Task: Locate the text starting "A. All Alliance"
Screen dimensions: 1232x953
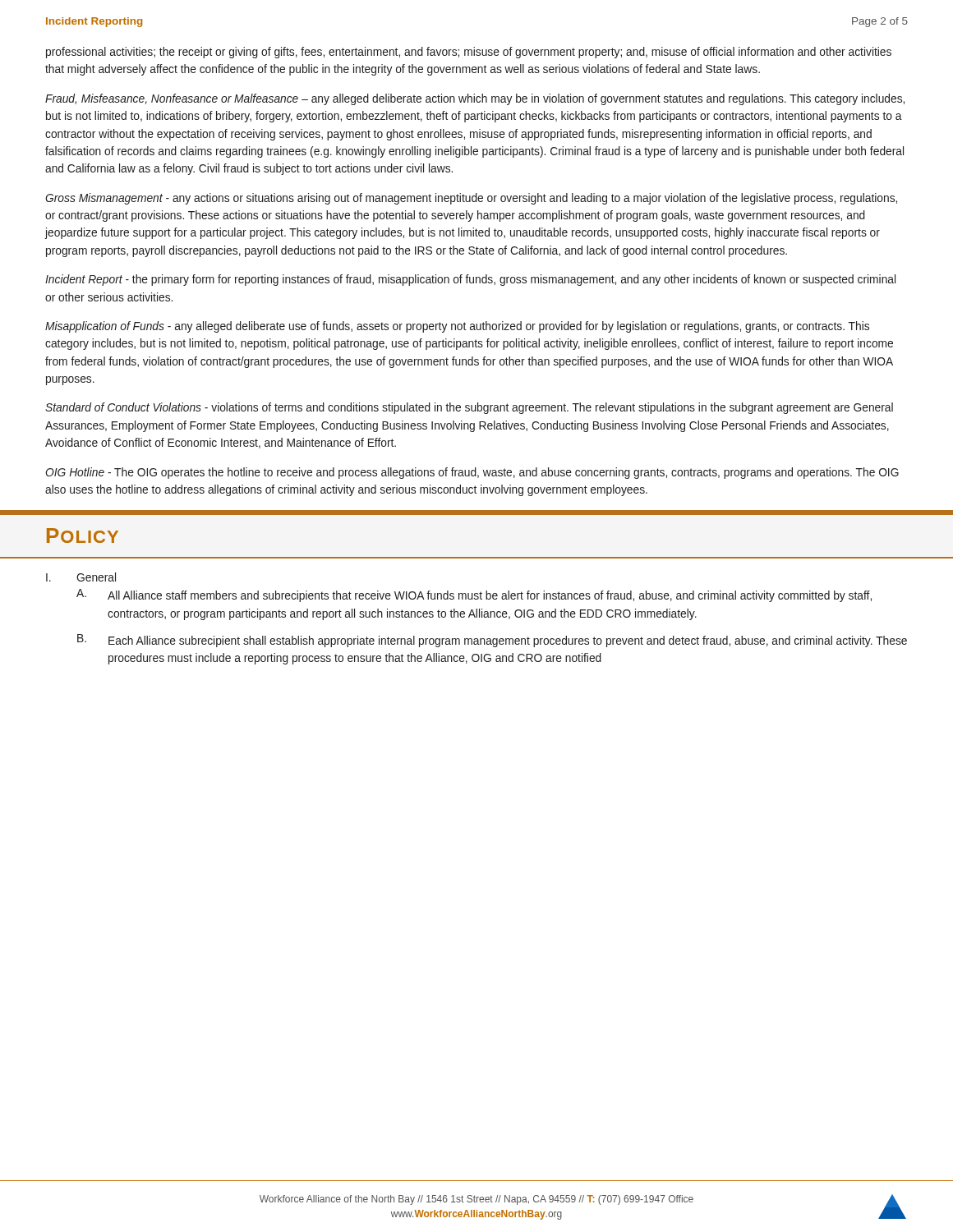Action: 492,605
